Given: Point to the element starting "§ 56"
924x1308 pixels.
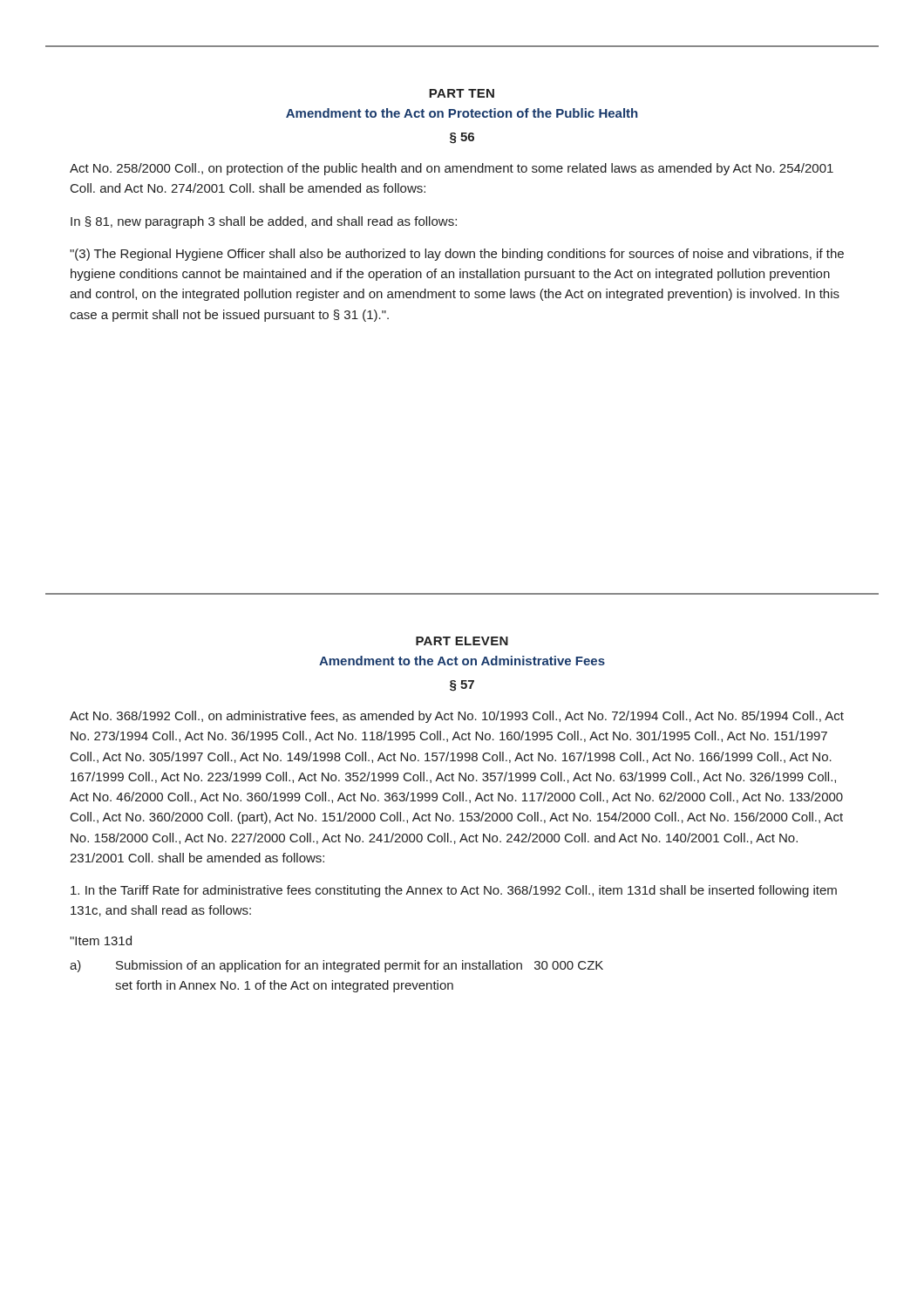Looking at the screenshot, I should pos(462,136).
